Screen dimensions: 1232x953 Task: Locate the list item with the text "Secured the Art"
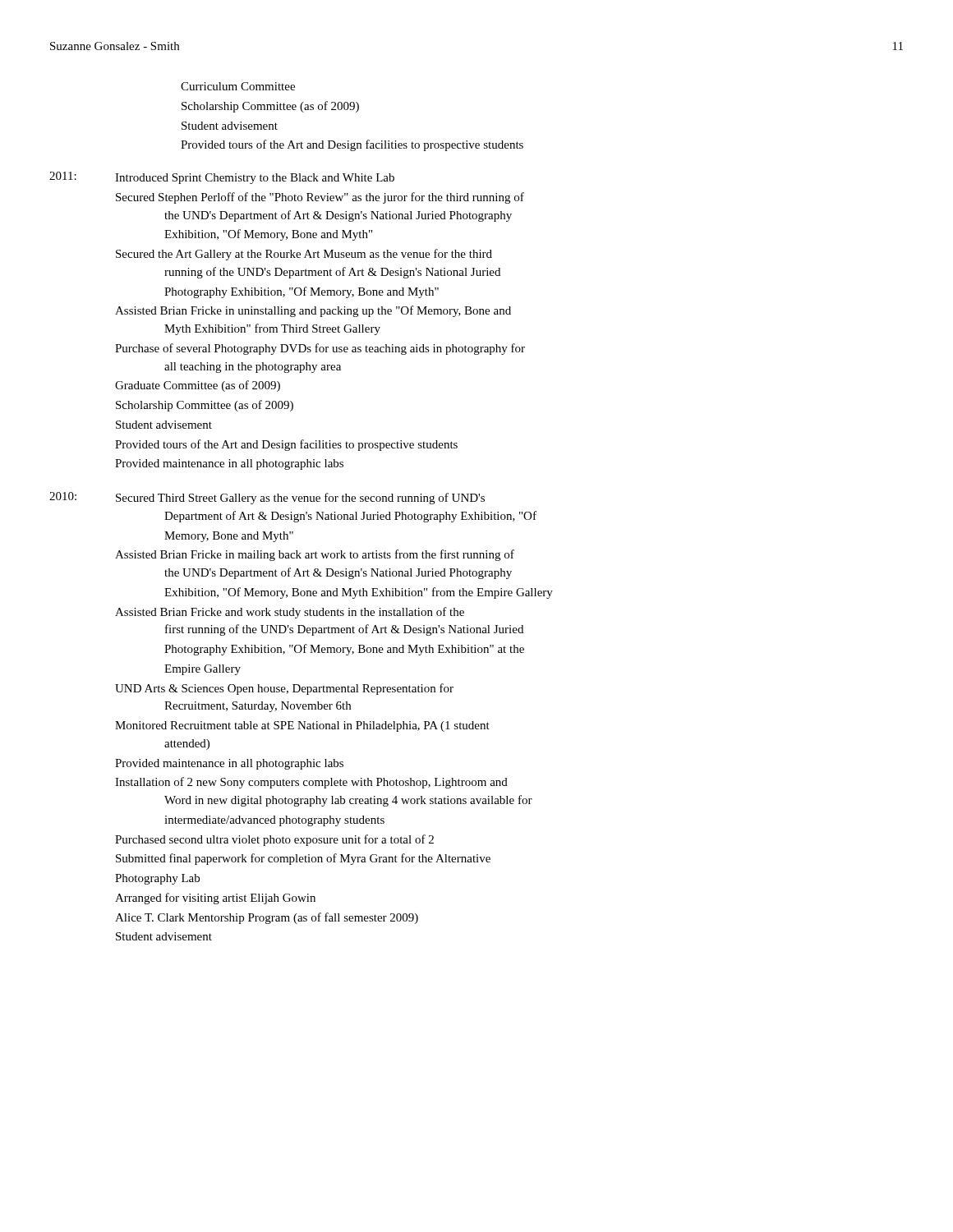click(x=509, y=274)
